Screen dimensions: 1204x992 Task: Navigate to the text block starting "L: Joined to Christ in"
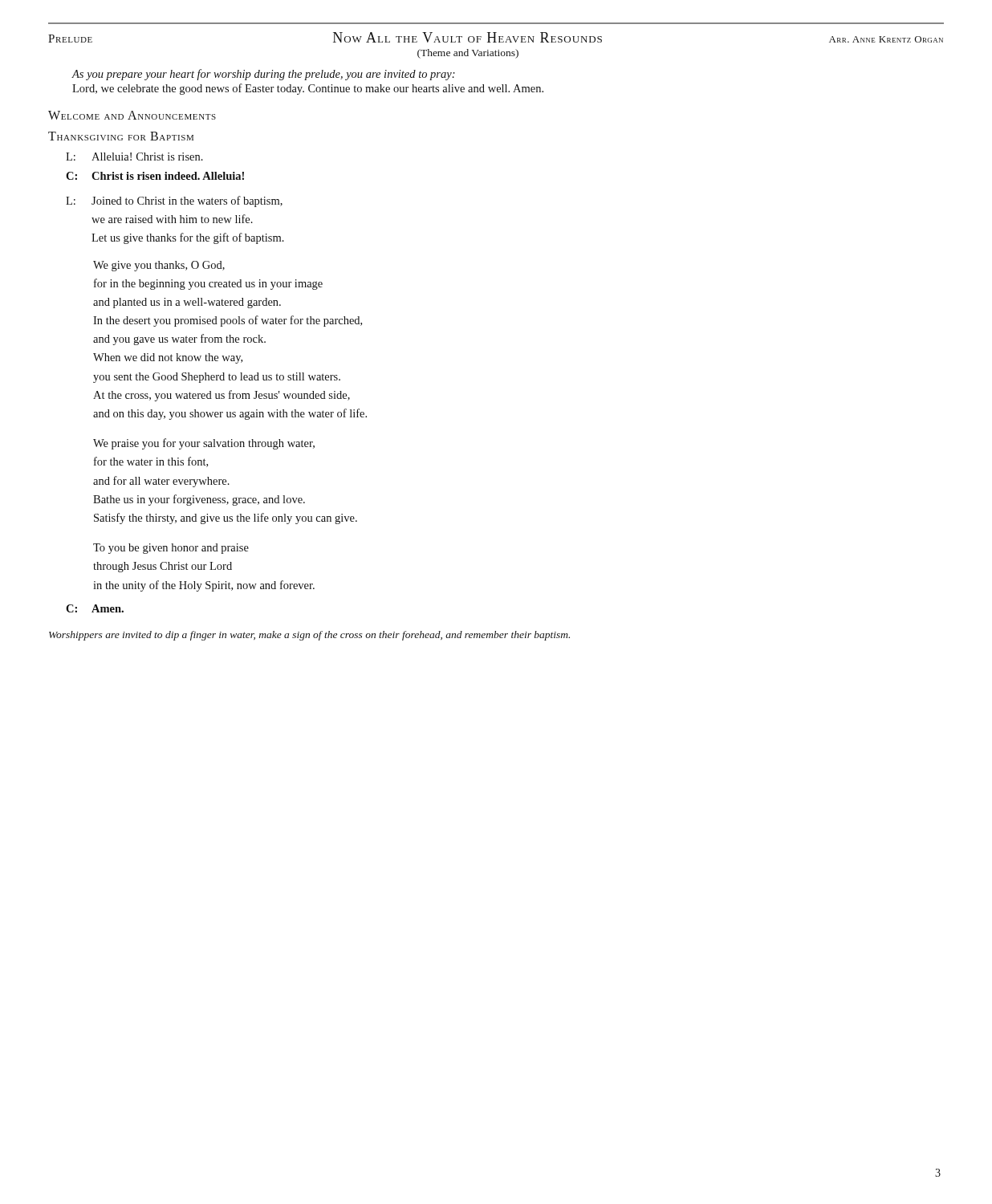point(175,220)
